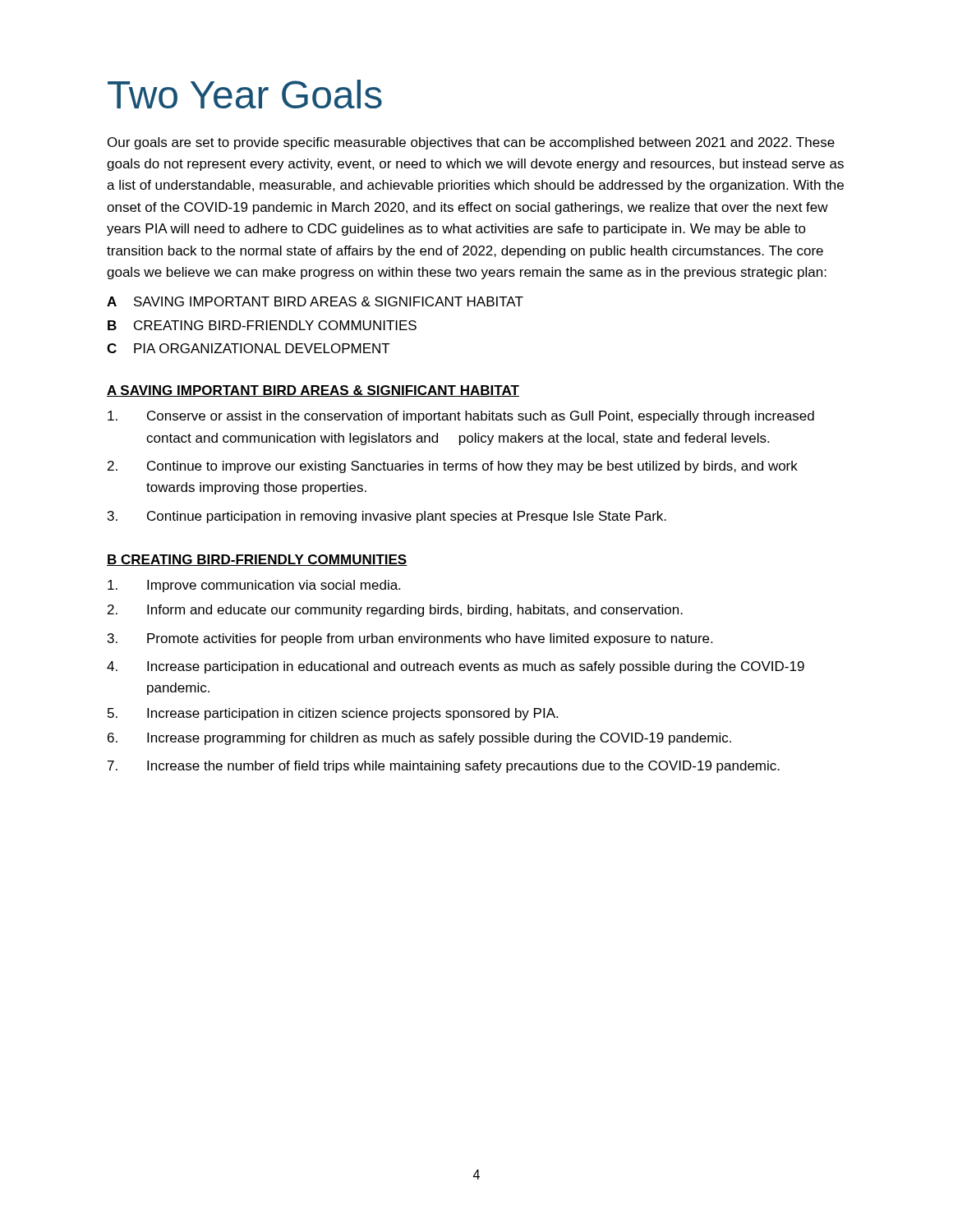Select the text block that says "Our goals are set to provide"
The width and height of the screenshot is (953, 1232).
tap(476, 207)
